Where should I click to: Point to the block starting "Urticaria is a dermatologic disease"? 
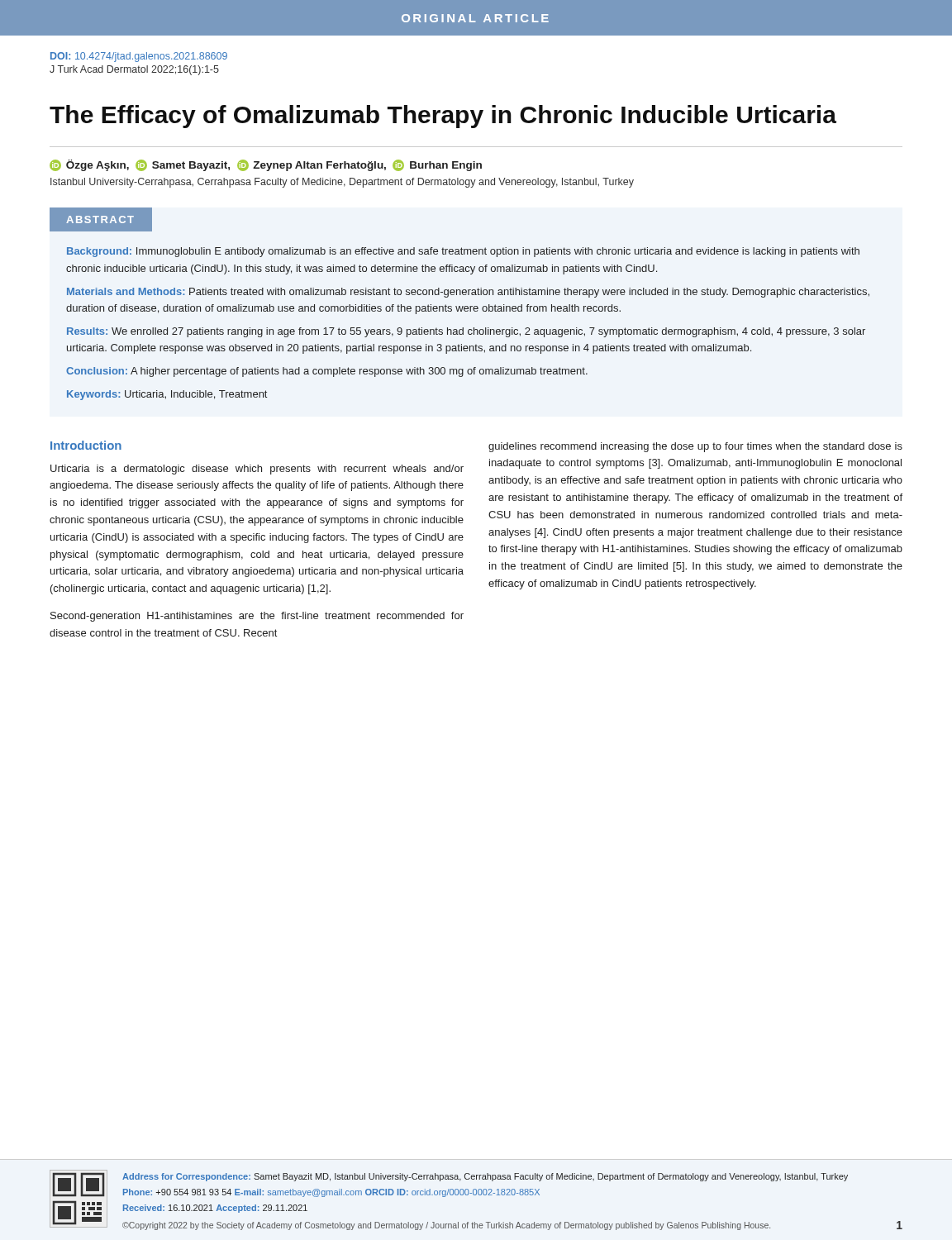[x=257, y=528]
